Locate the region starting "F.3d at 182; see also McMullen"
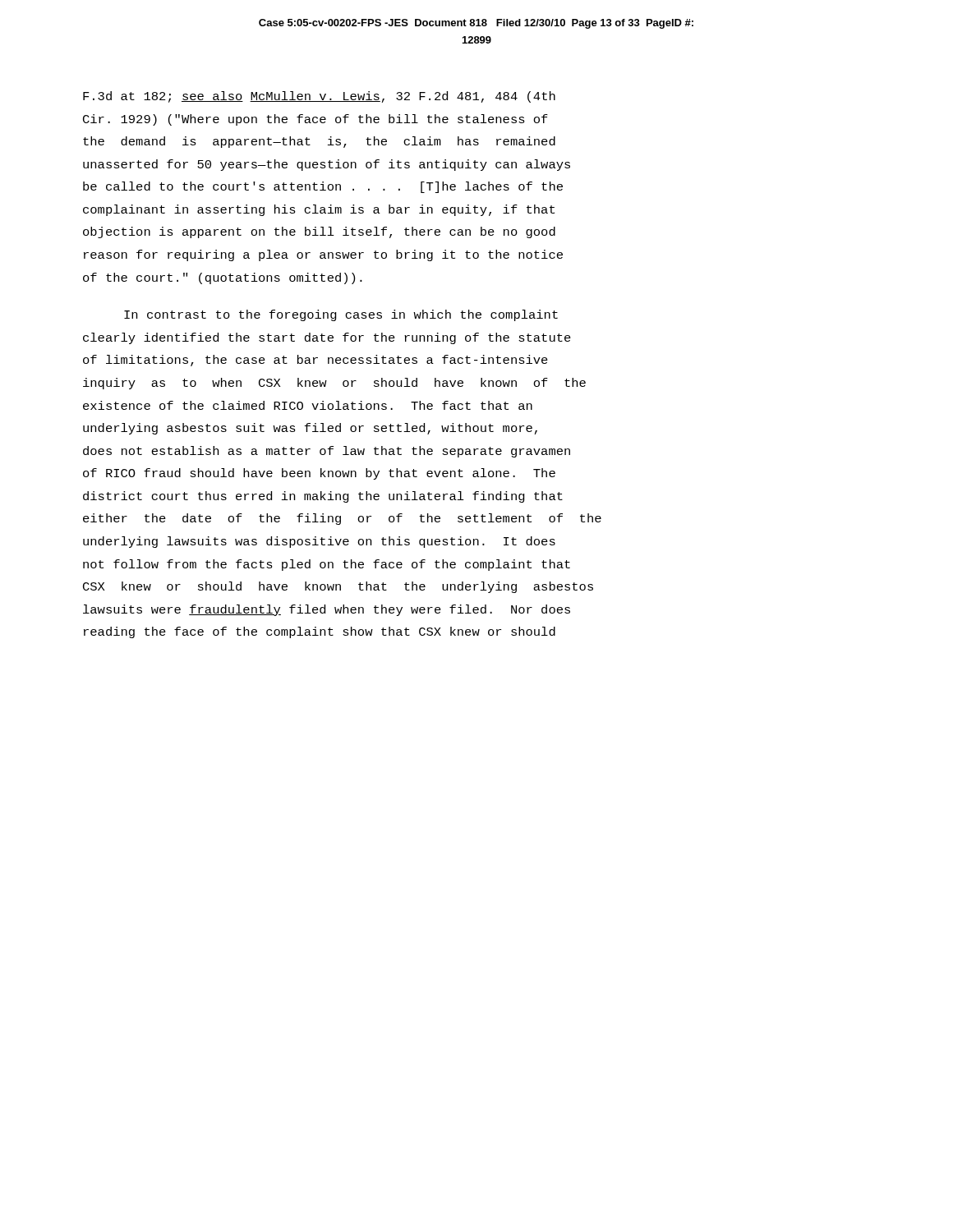Screen dimensions: 1232x953 coord(476,365)
